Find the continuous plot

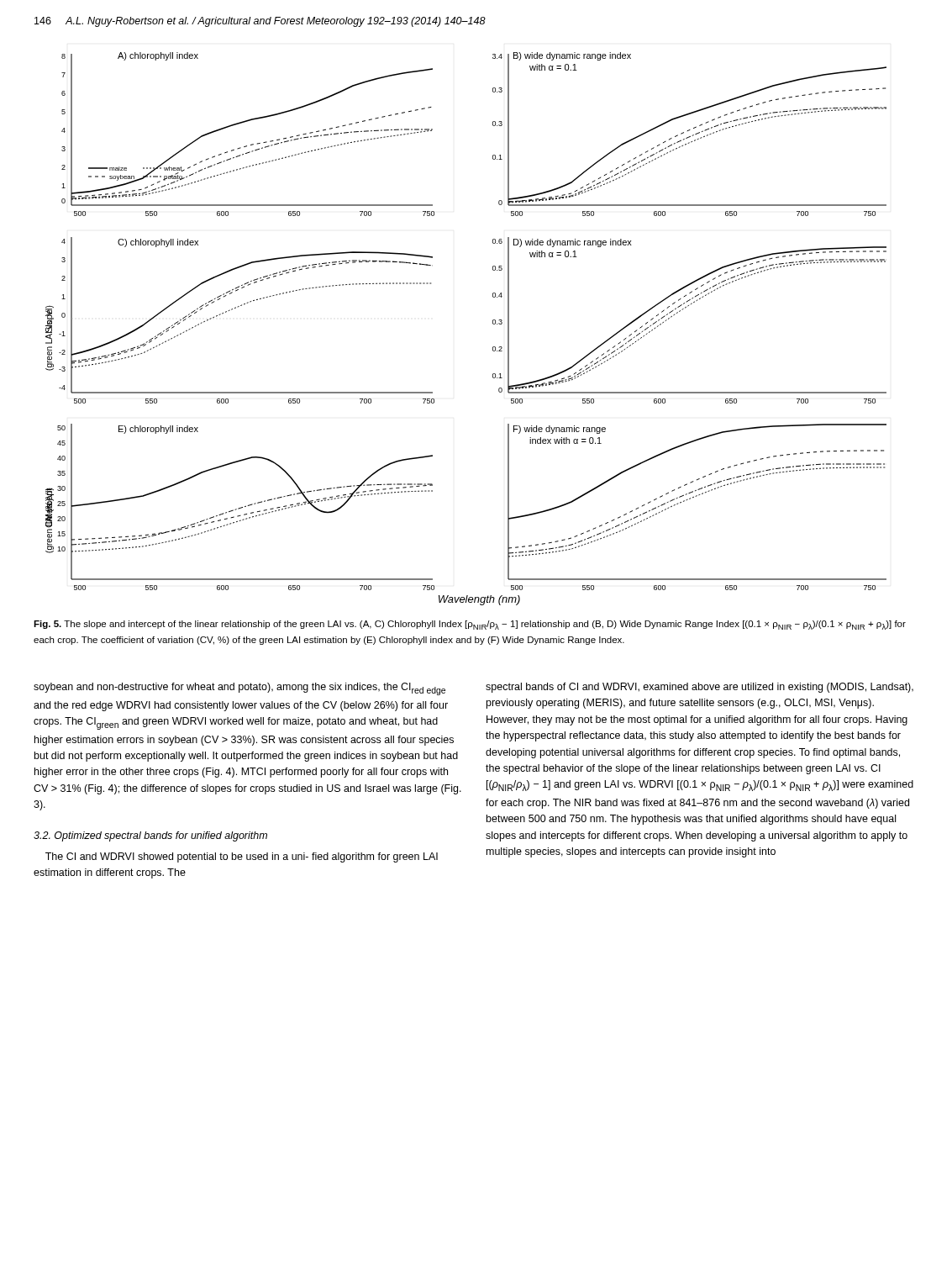479,322
